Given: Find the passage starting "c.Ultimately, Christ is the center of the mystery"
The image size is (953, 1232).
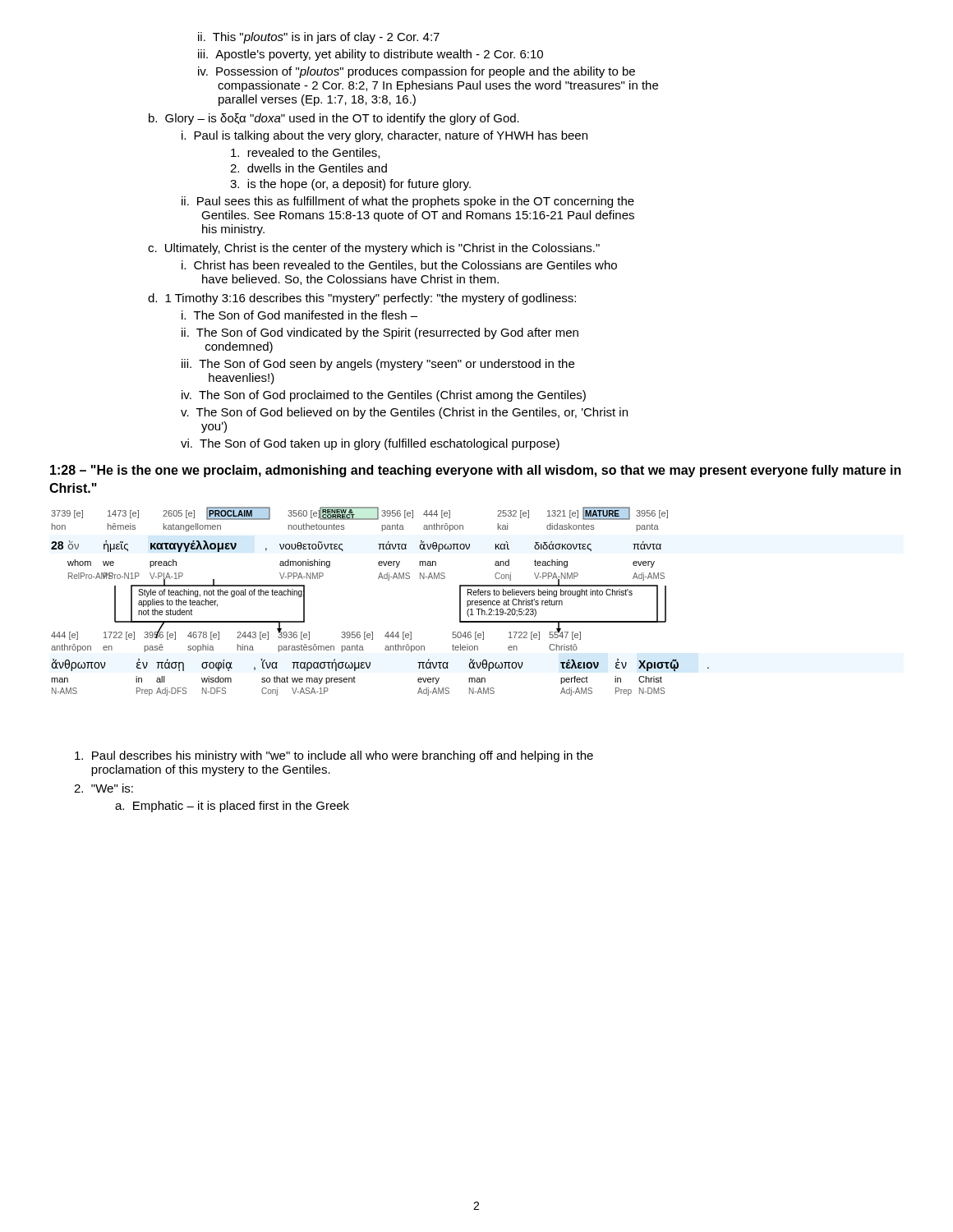Looking at the screenshot, I should point(374,248).
